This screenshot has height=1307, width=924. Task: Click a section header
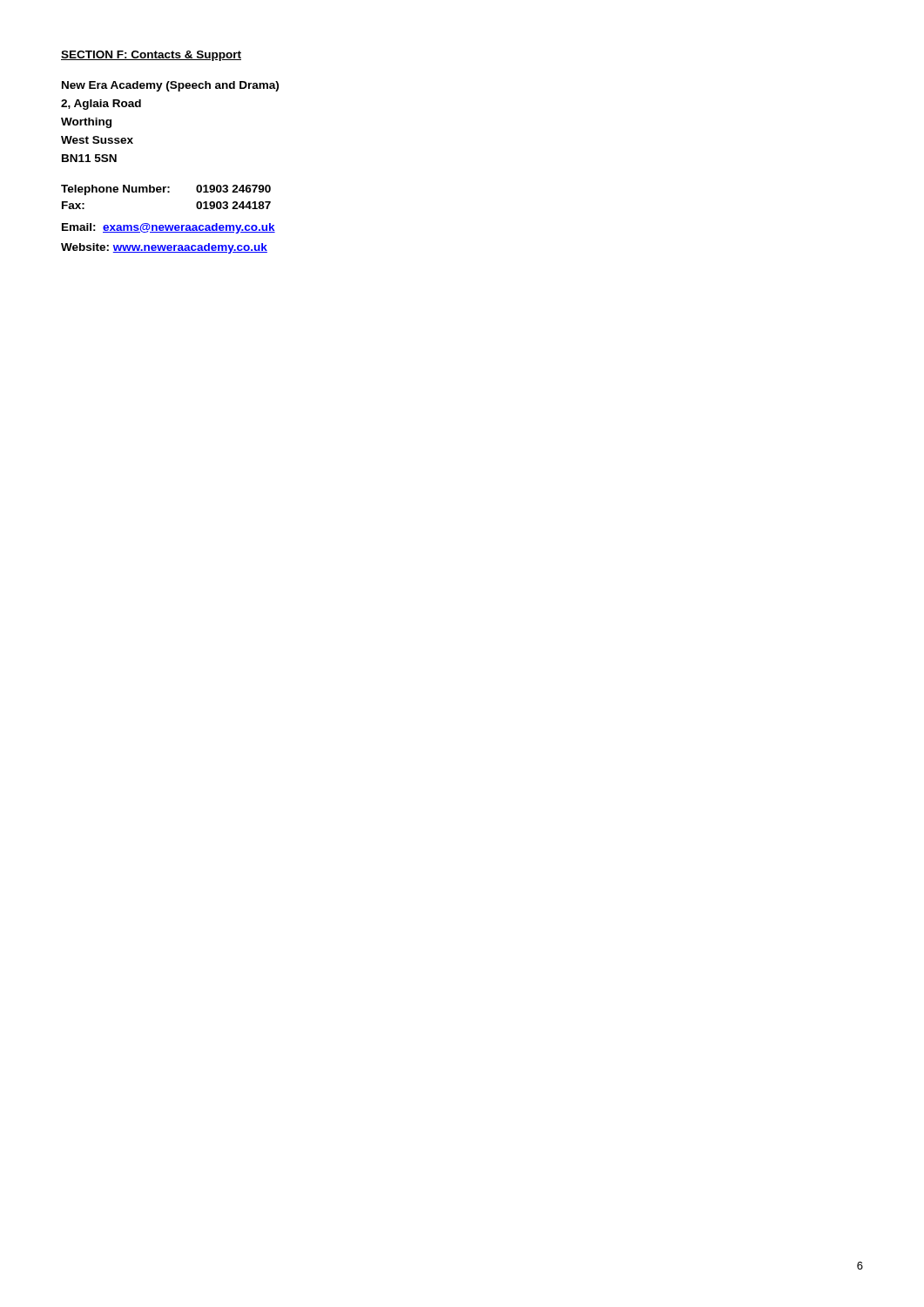click(151, 55)
